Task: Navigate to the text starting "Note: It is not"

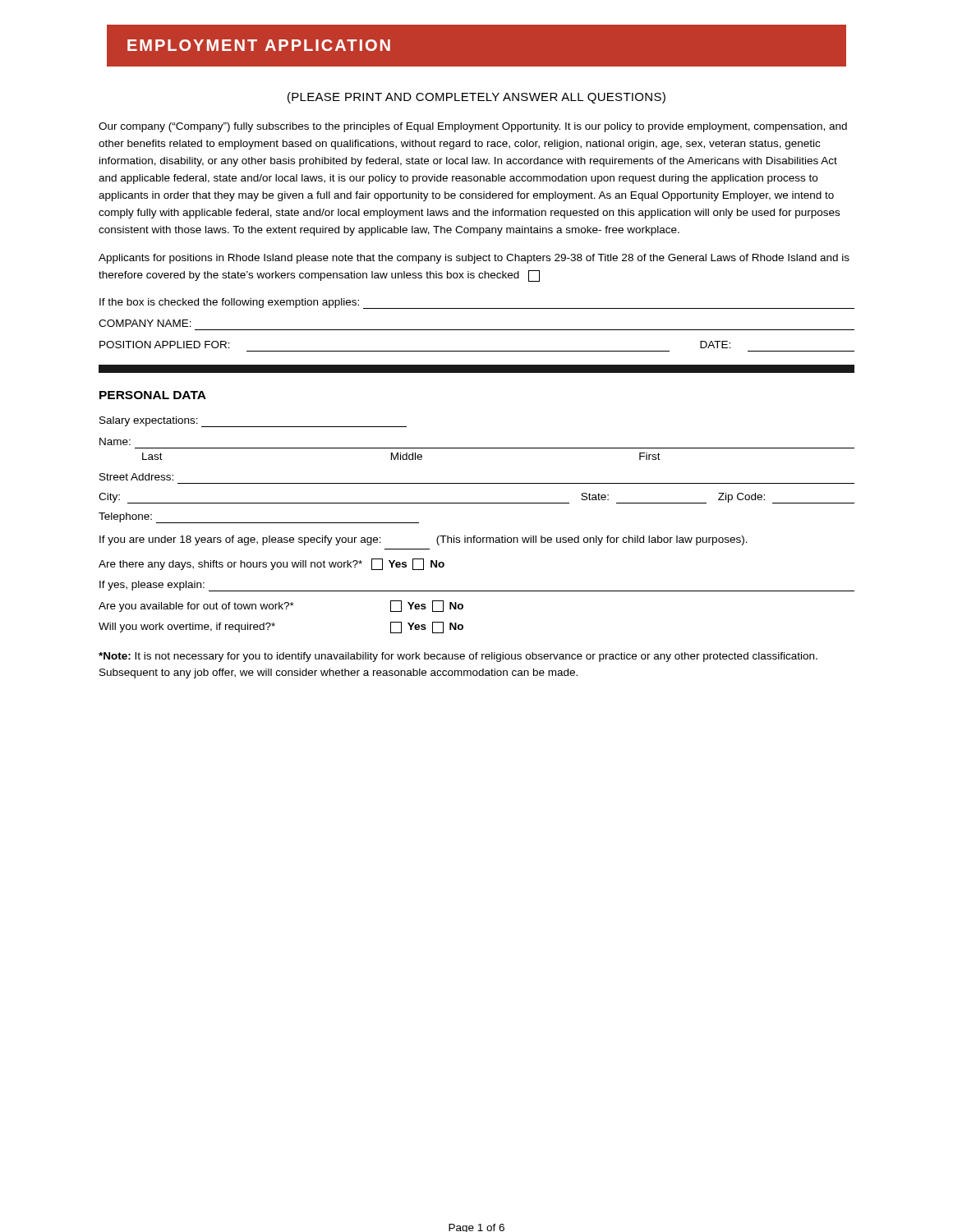Action: 458,664
